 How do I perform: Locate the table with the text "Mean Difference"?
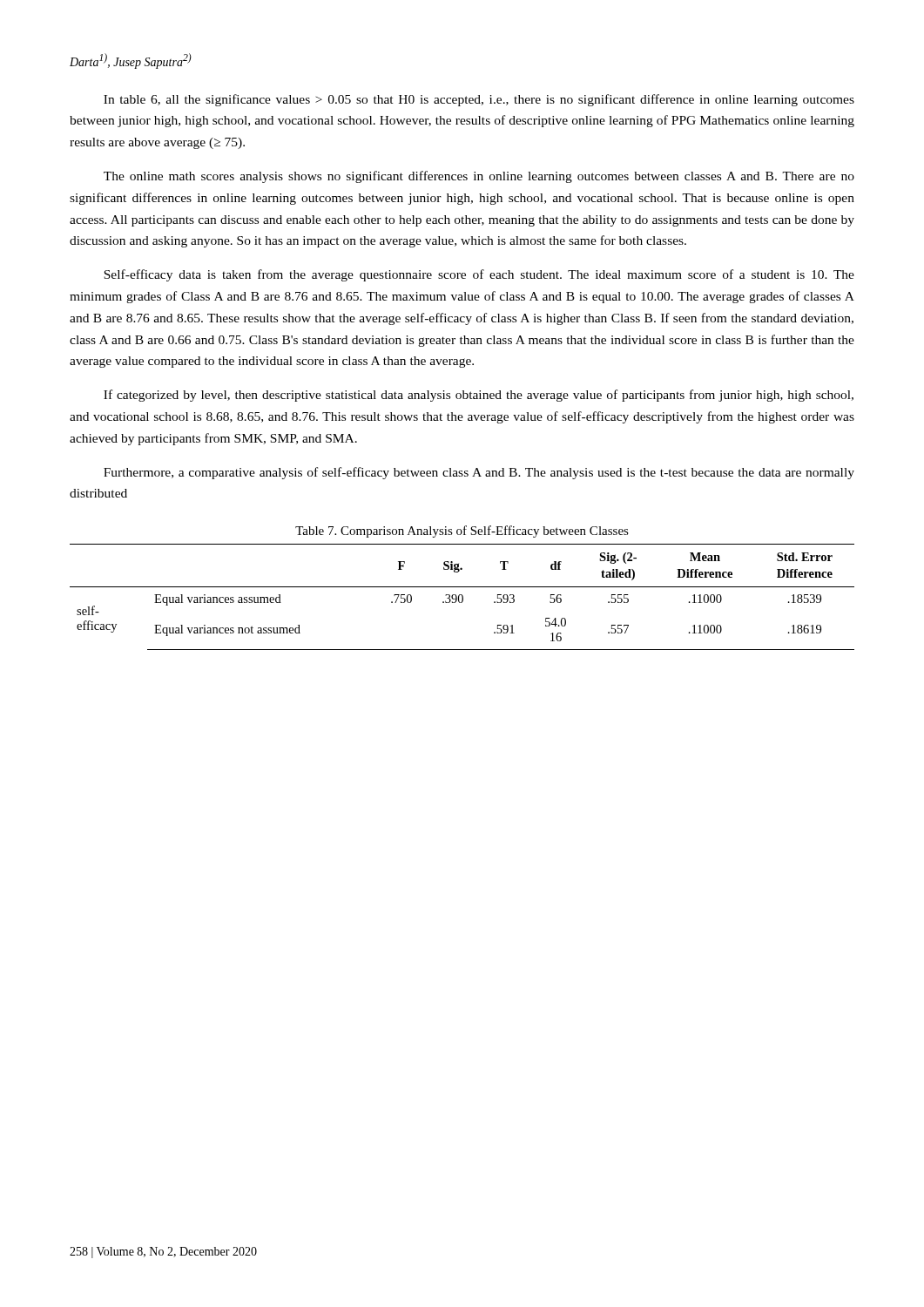point(462,597)
